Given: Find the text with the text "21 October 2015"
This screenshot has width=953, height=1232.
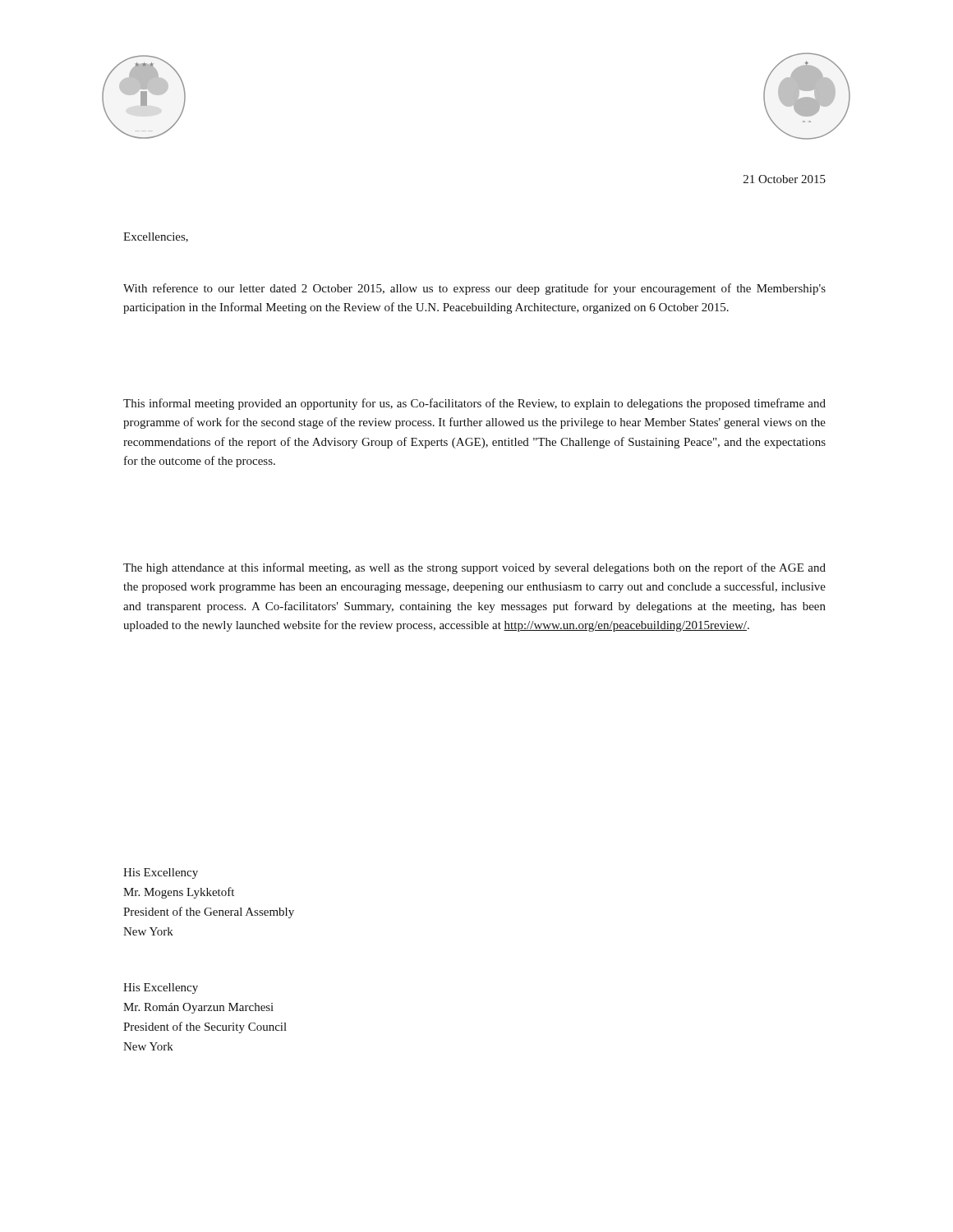Looking at the screenshot, I should pos(784,179).
